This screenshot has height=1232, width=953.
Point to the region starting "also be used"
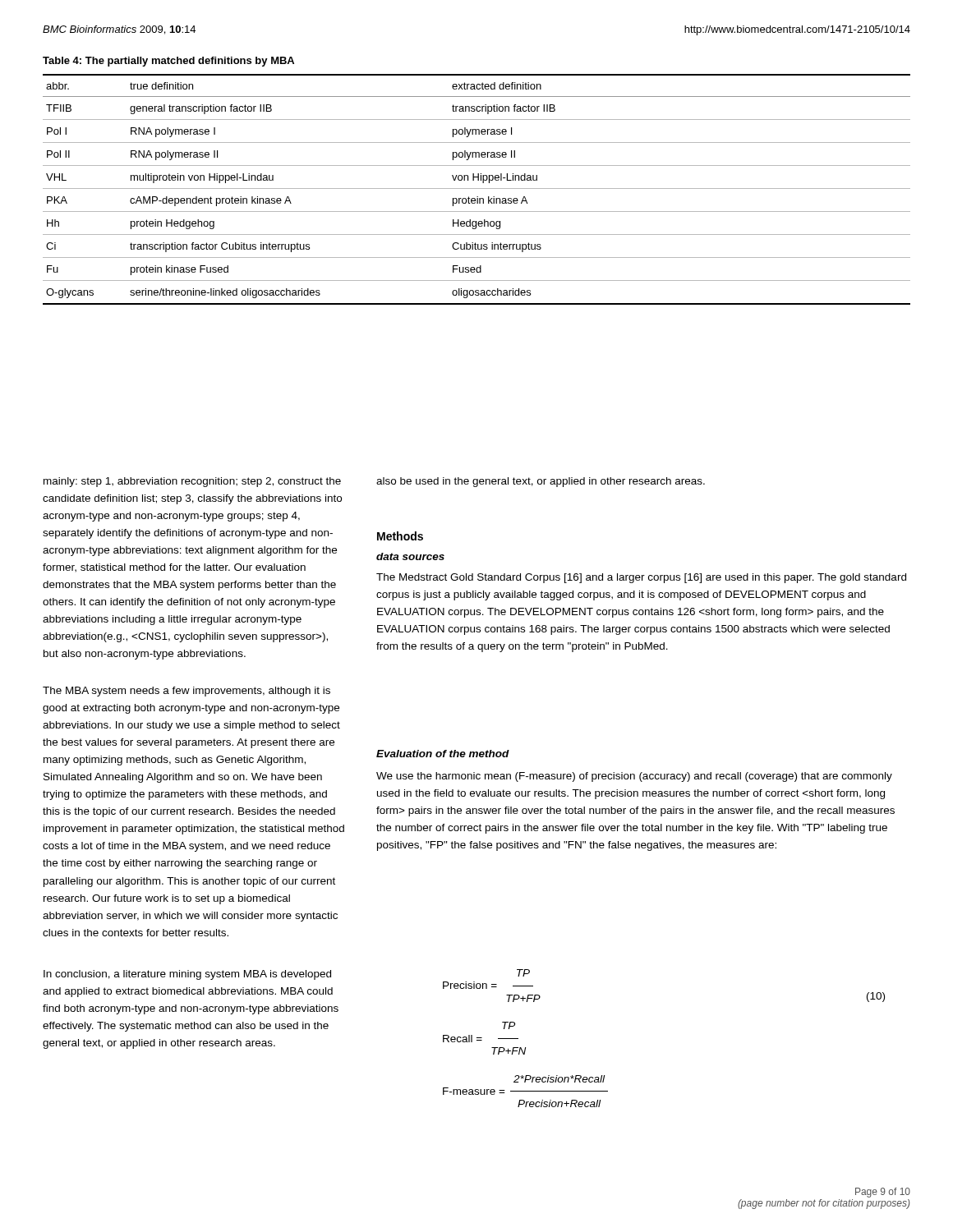point(541,481)
